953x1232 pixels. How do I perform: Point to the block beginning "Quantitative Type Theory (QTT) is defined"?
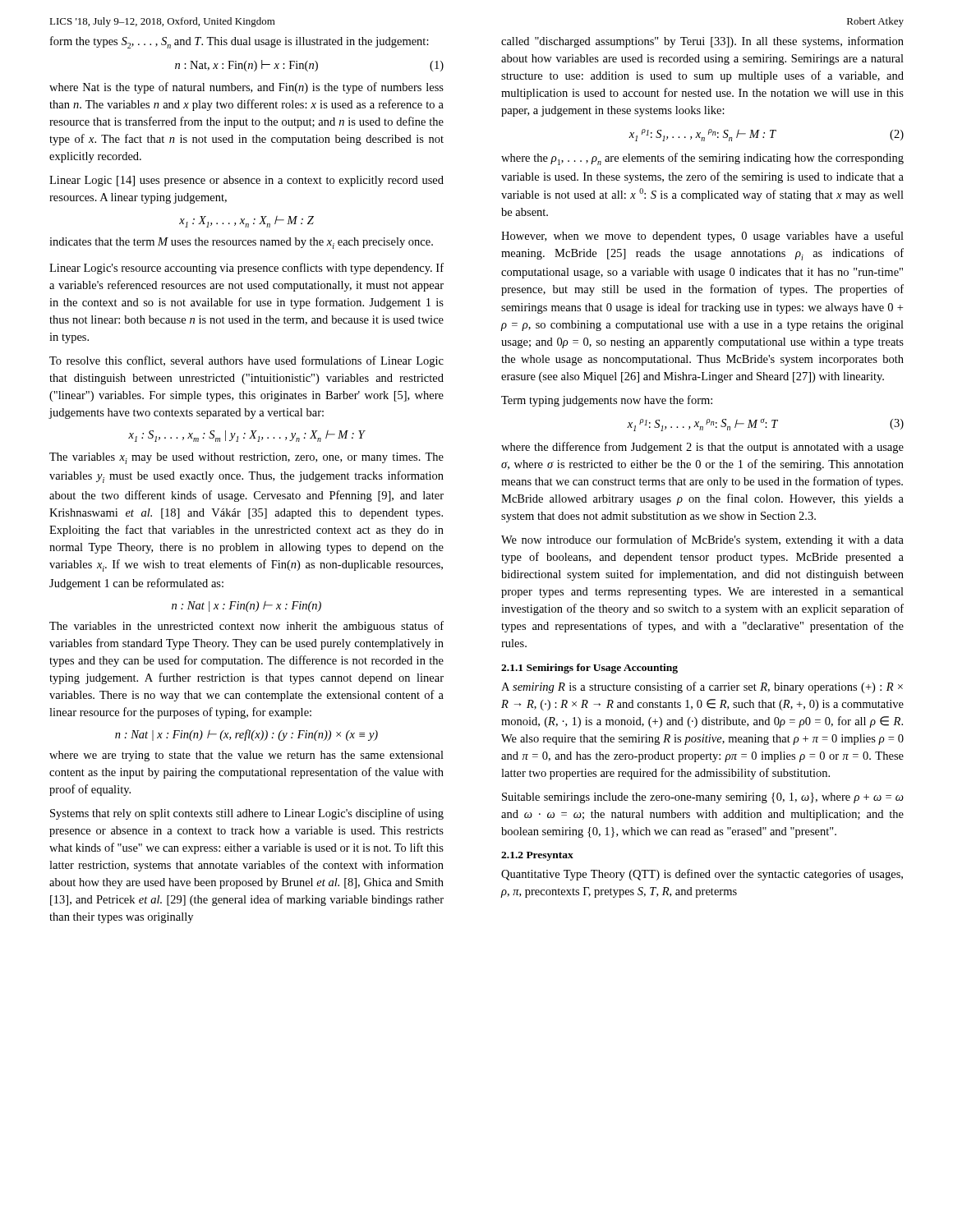[x=702, y=883]
